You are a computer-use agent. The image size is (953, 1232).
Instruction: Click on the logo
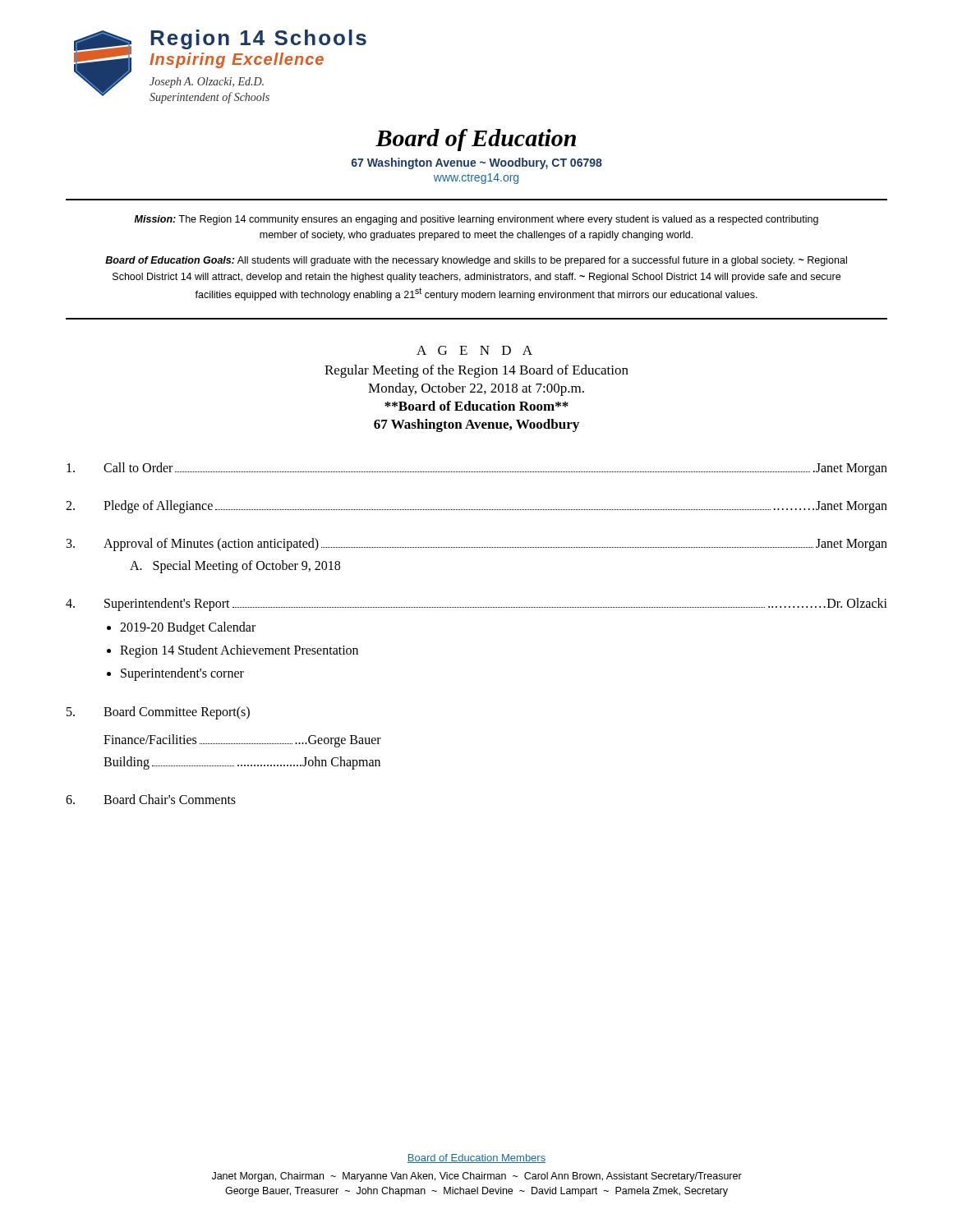click(476, 53)
